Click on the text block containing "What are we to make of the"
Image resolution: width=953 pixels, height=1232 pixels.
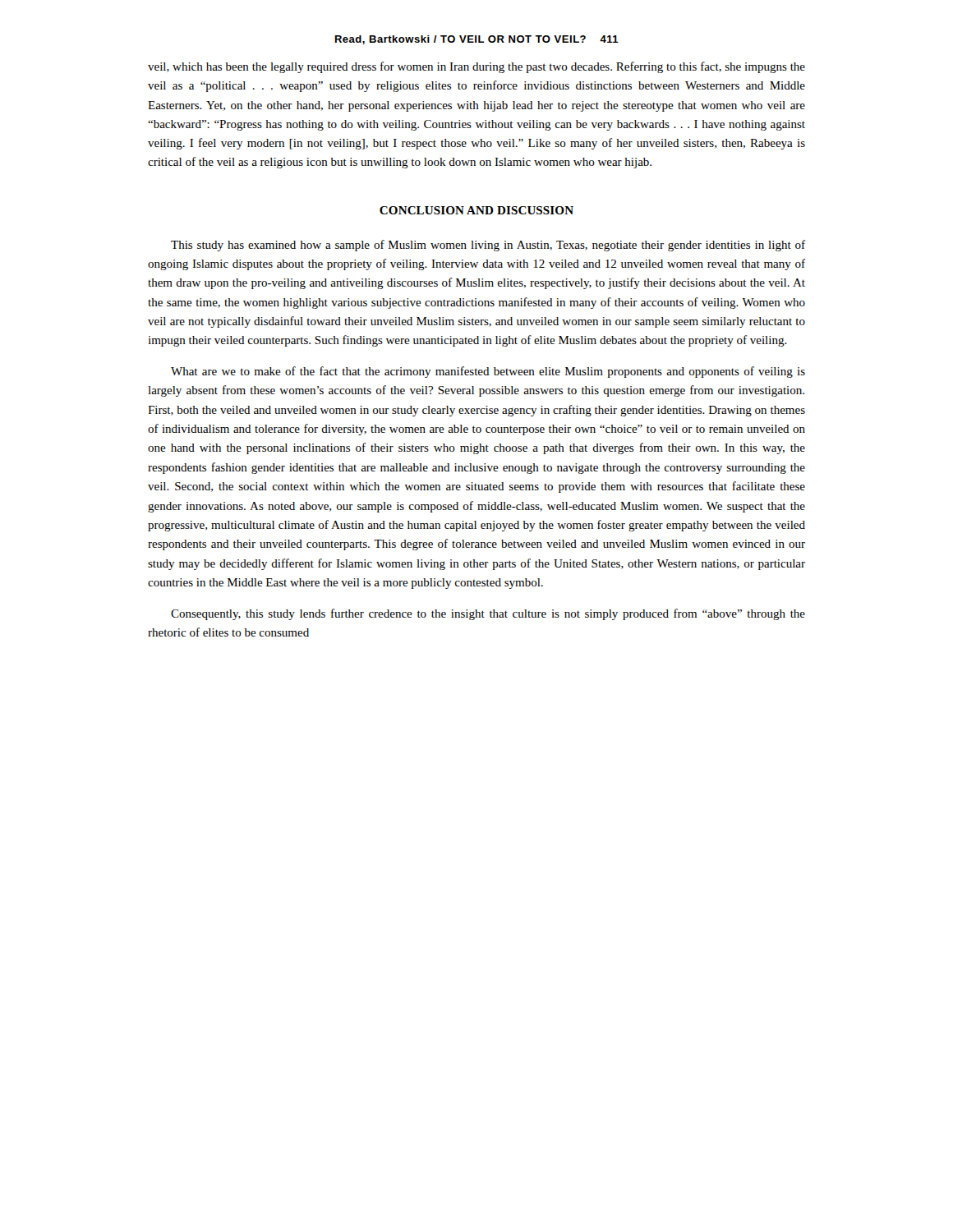click(476, 477)
